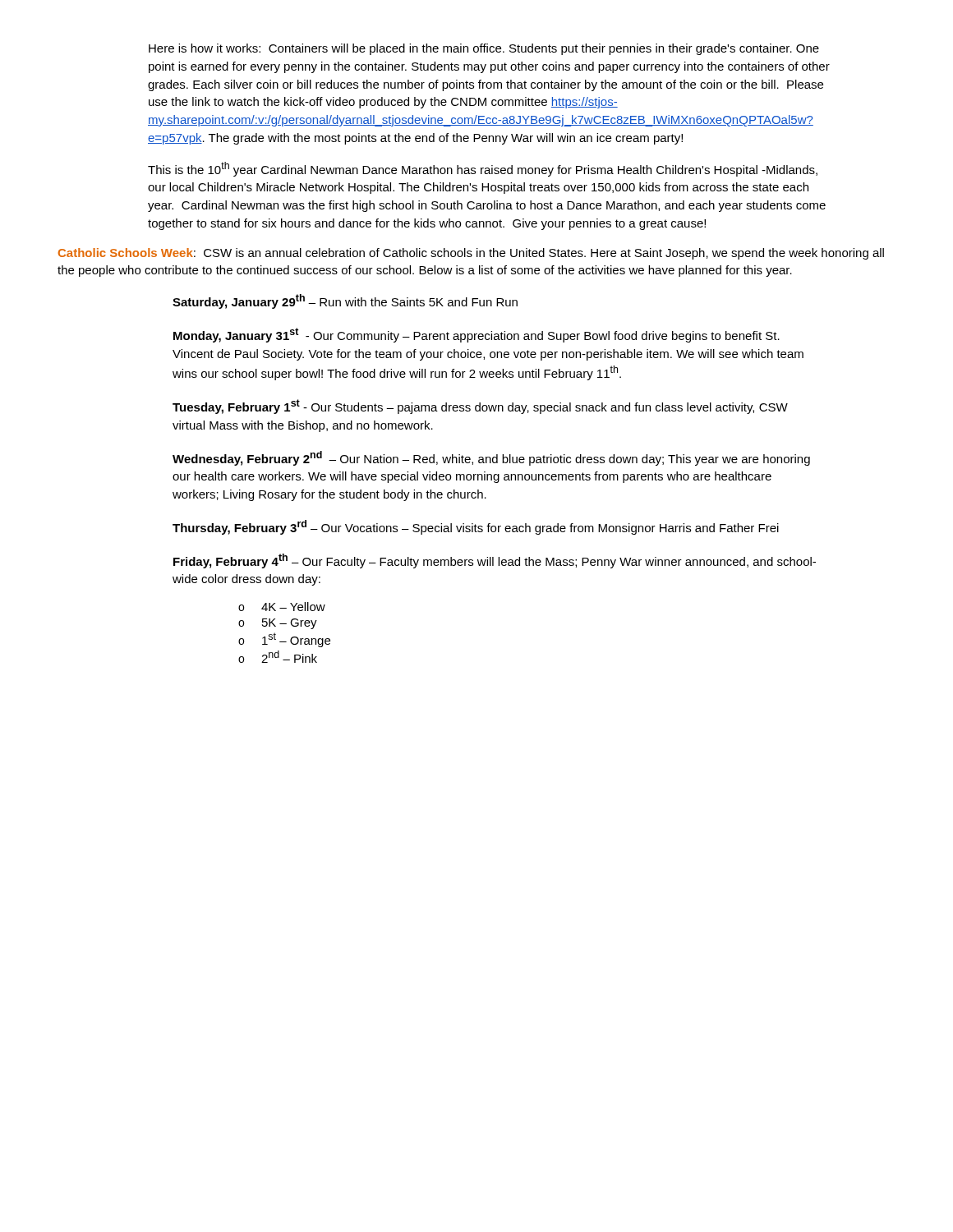Find the text block that reads "This is the 10th"

pyautogui.click(x=493, y=195)
